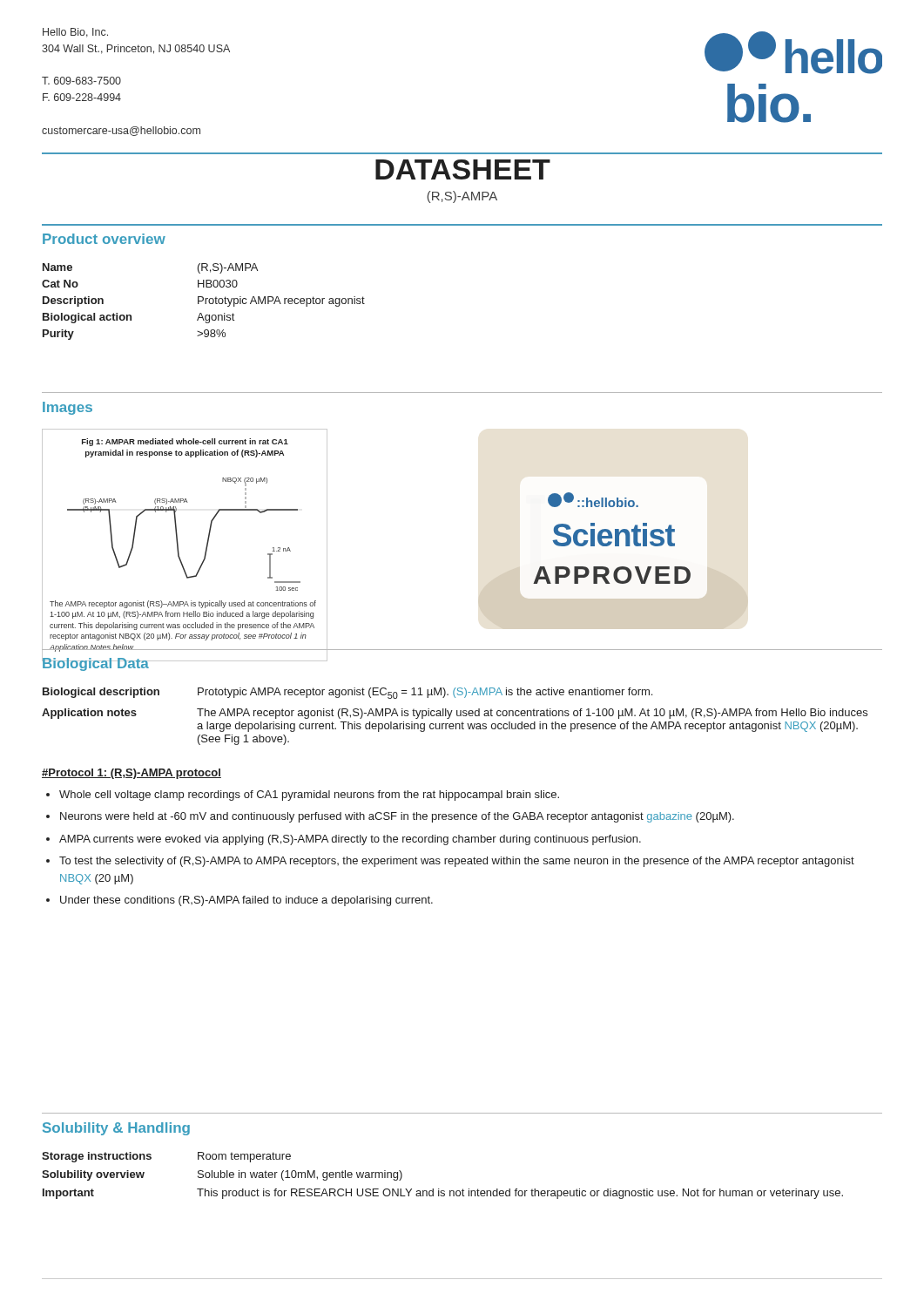This screenshot has height=1307, width=924.
Task: Locate the table with the text "Application notes"
Action: tap(462, 716)
